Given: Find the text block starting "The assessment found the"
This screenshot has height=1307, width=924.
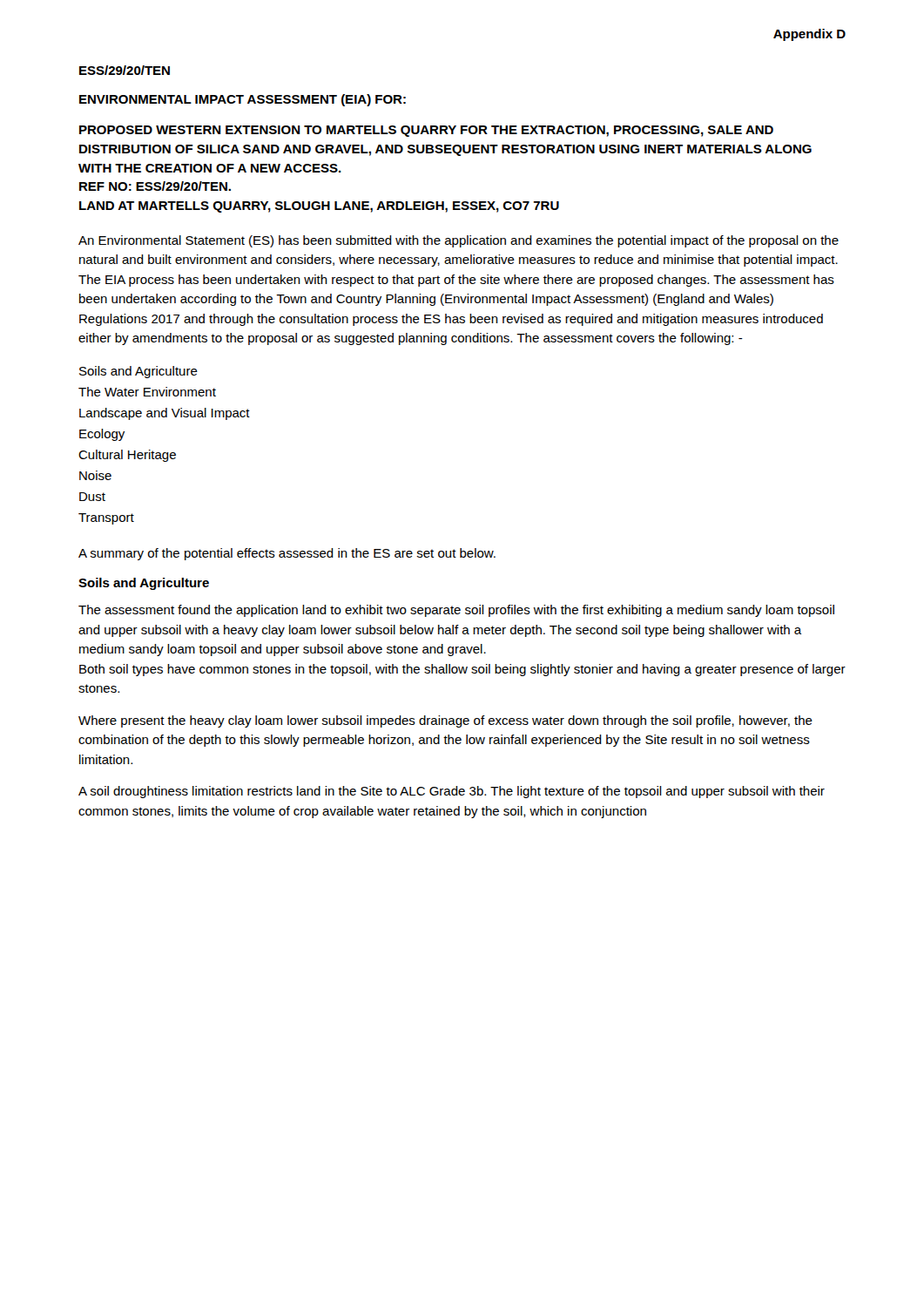Looking at the screenshot, I should click(462, 649).
